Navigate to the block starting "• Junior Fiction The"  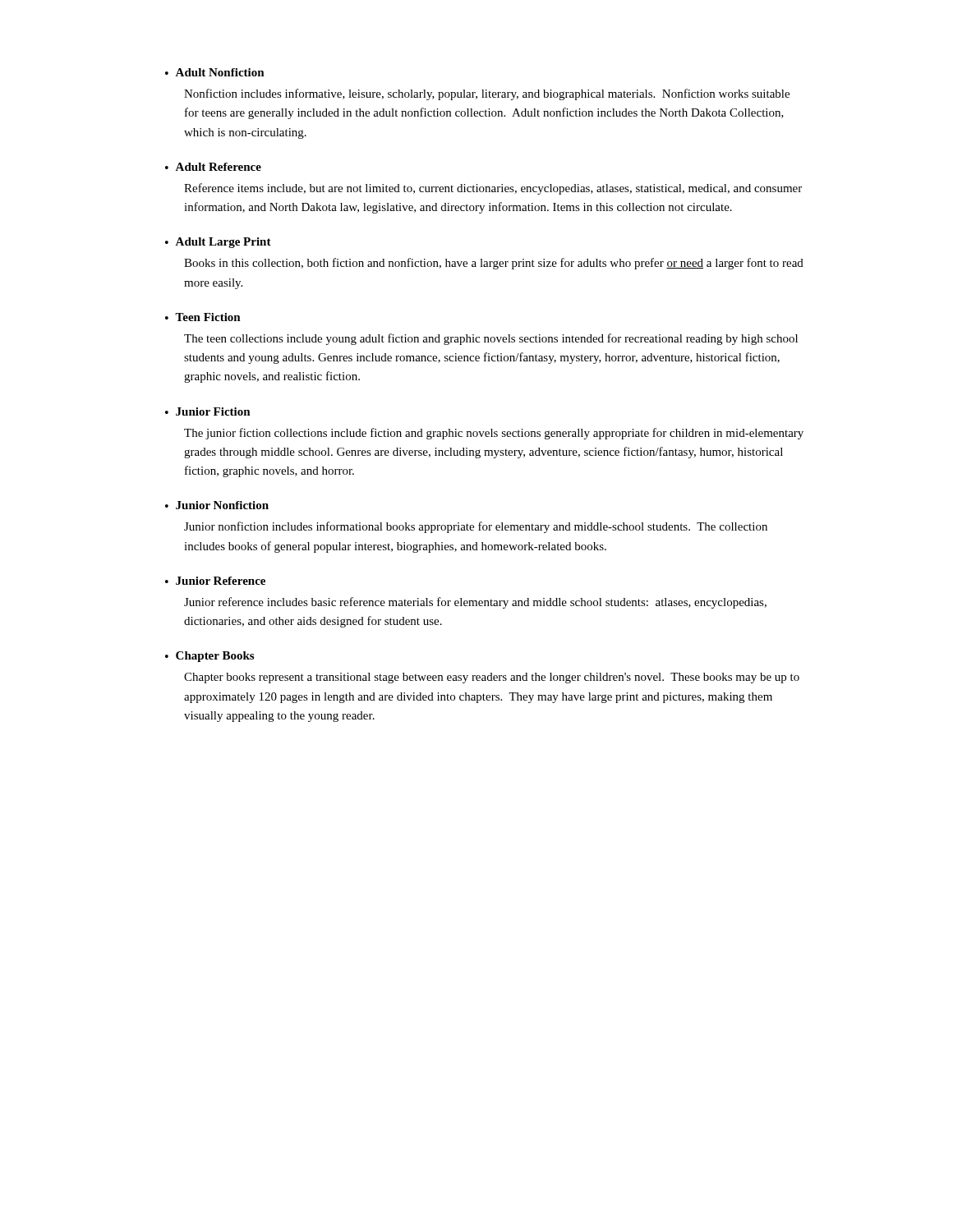(485, 443)
